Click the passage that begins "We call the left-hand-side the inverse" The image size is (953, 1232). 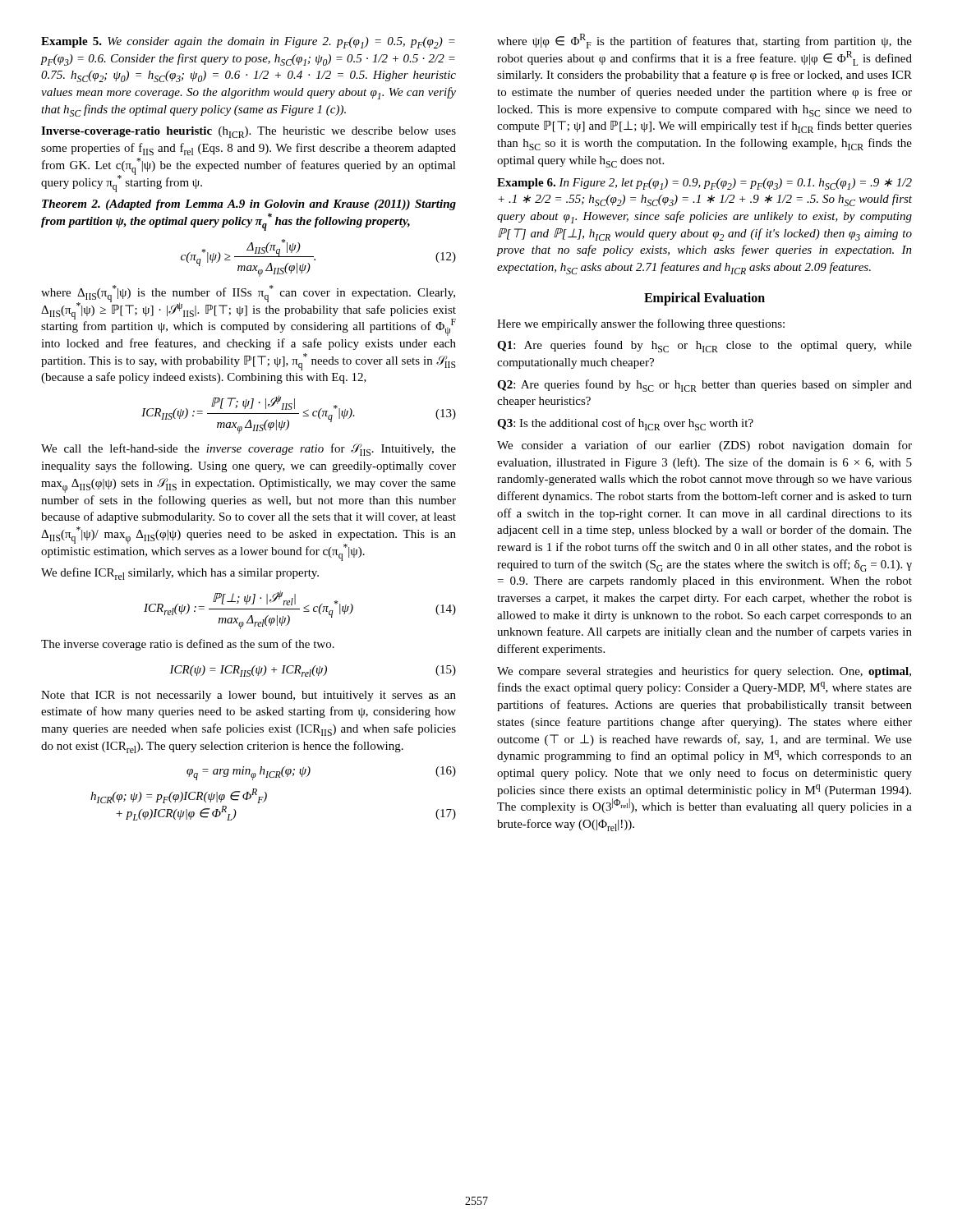[x=248, y=500]
